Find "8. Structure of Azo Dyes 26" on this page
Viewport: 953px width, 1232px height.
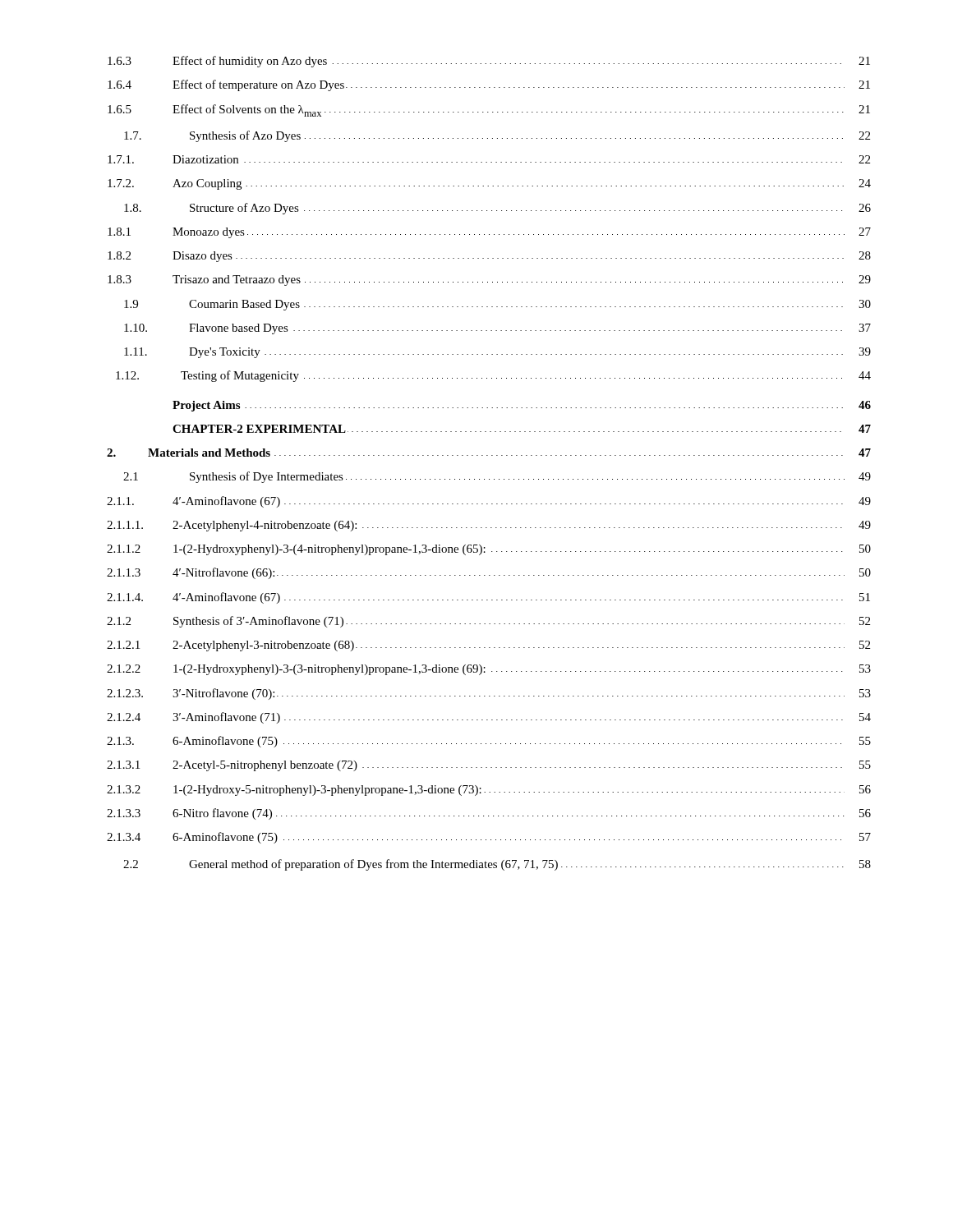(x=489, y=208)
